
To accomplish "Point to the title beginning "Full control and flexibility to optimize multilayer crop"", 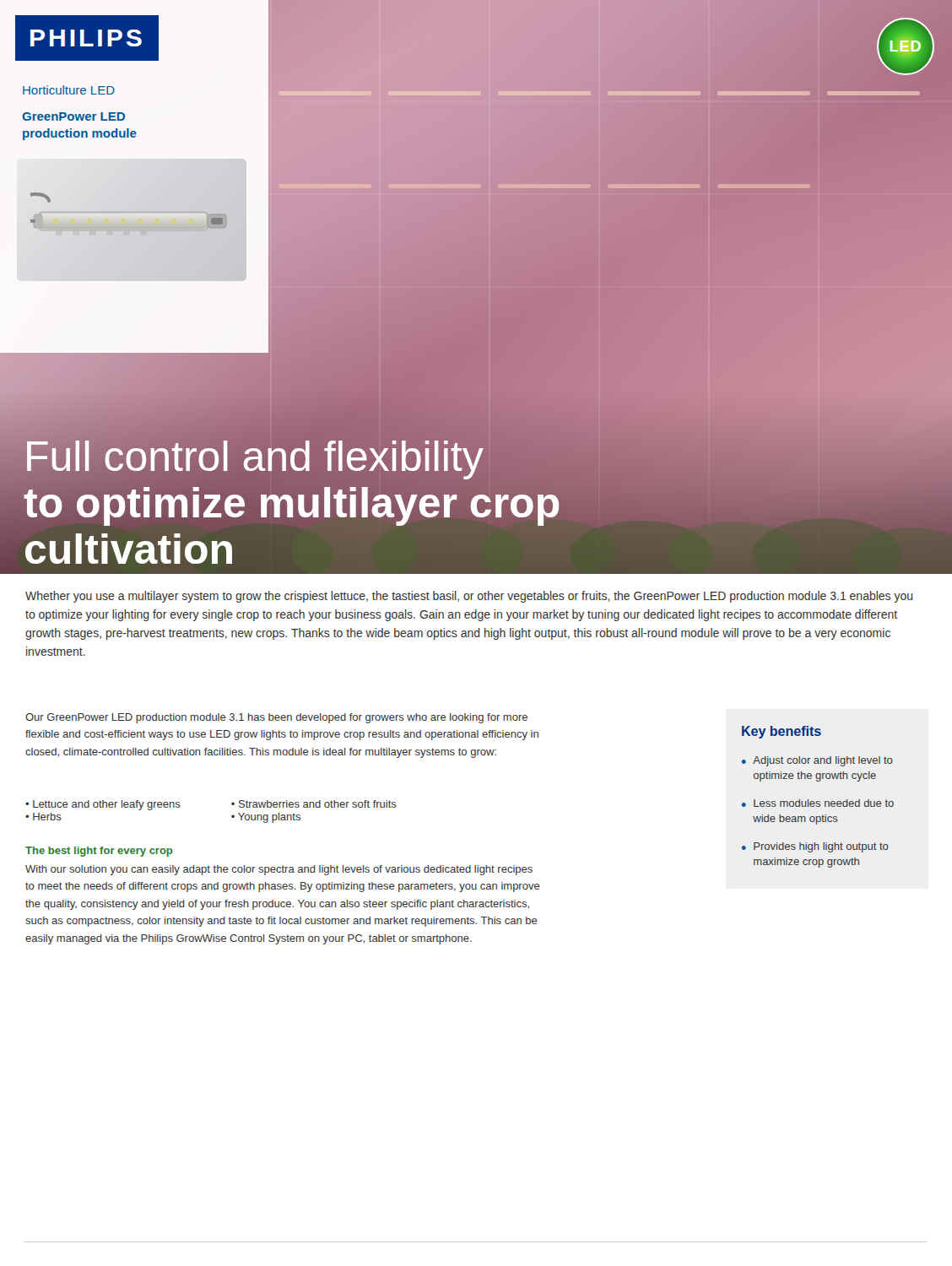I will pyautogui.click(x=476, y=503).
